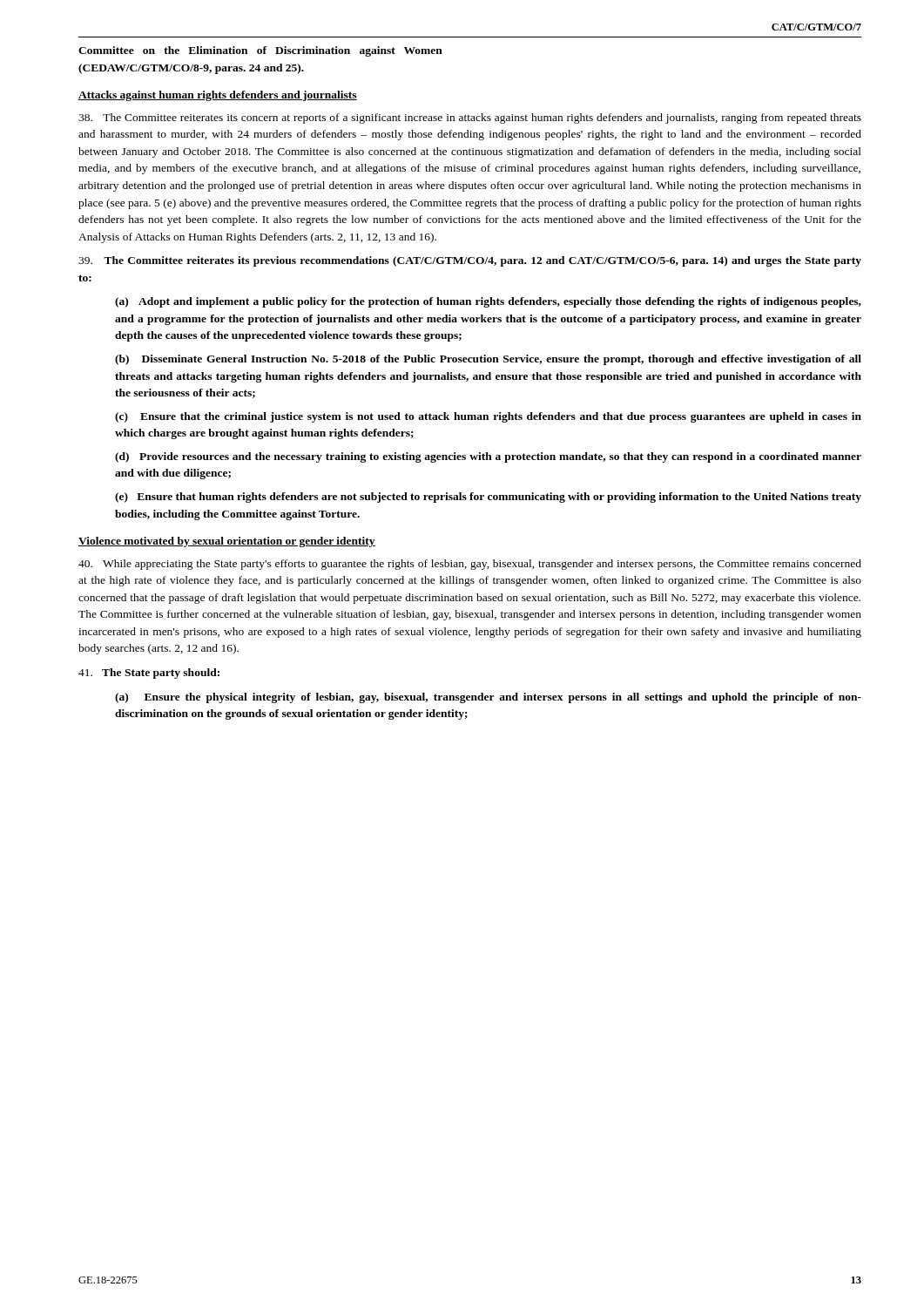This screenshot has height=1307, width=924.
Task: Select the text block with the text "Committee on the Elimination of"
Action: click(x=260, y=59)
